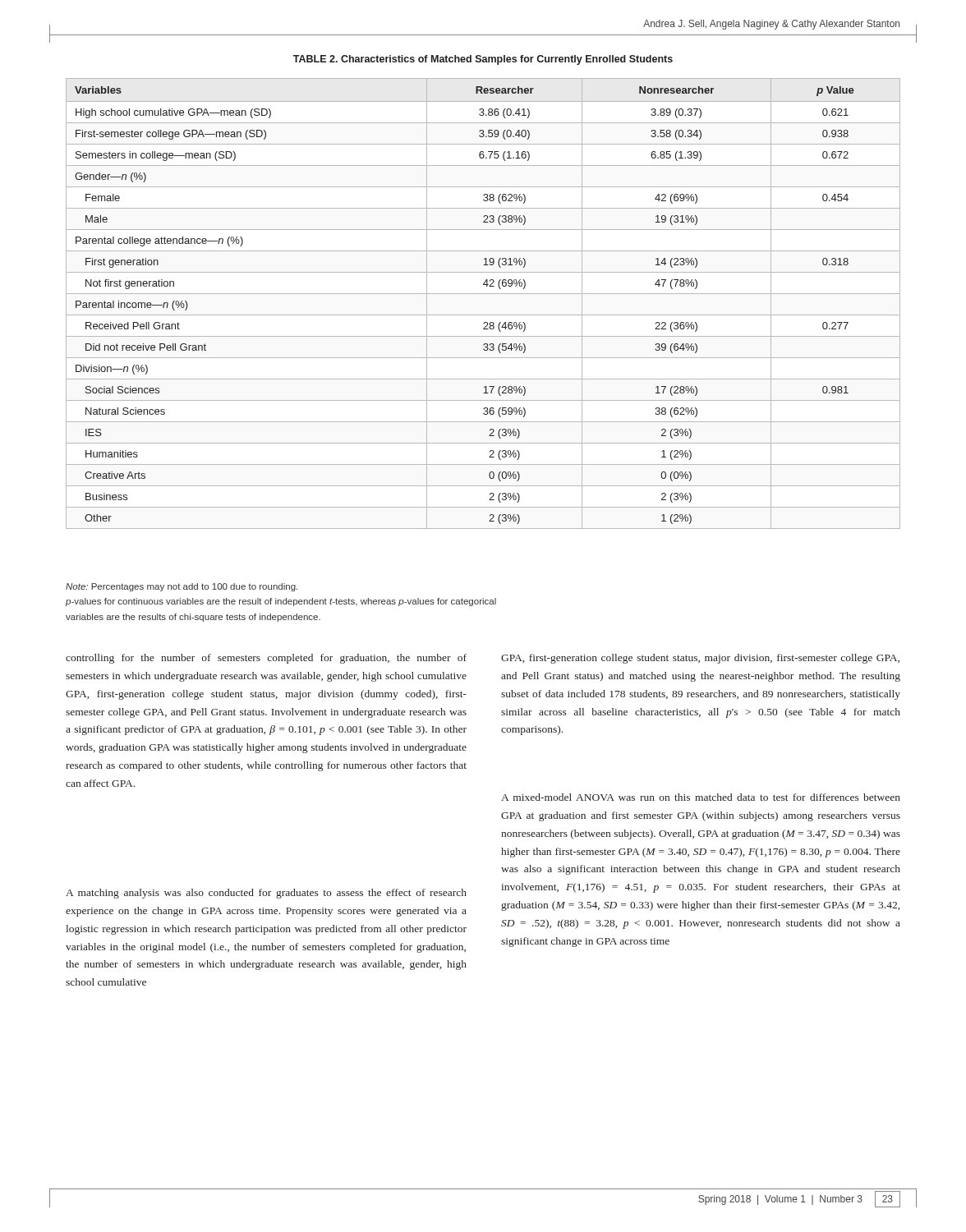Click the passage that begins "controlling for the number of semesters completed for"
This screenshot has width=966, height=1232.
coord(266,720)
